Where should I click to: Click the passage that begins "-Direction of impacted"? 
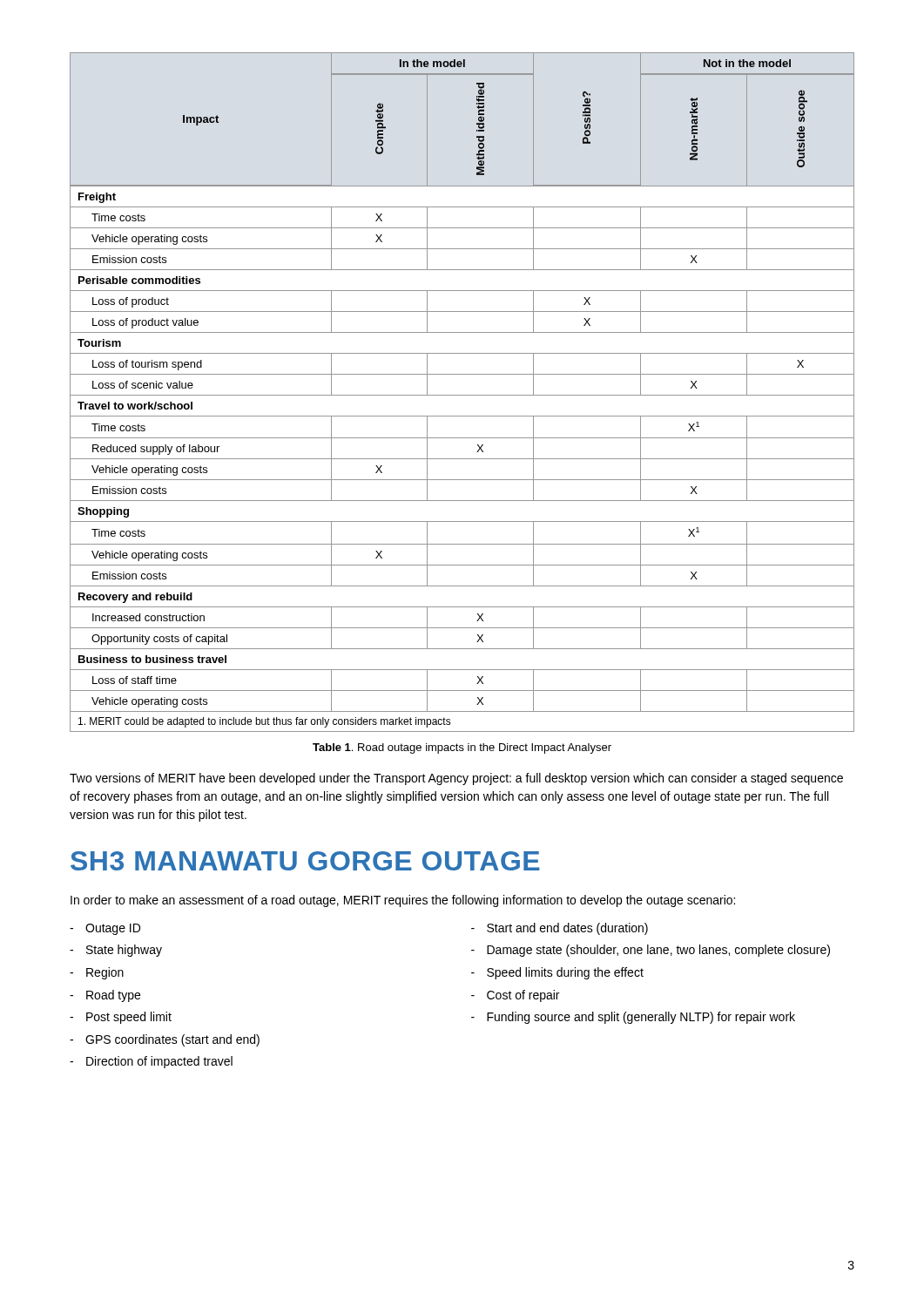151,1062
